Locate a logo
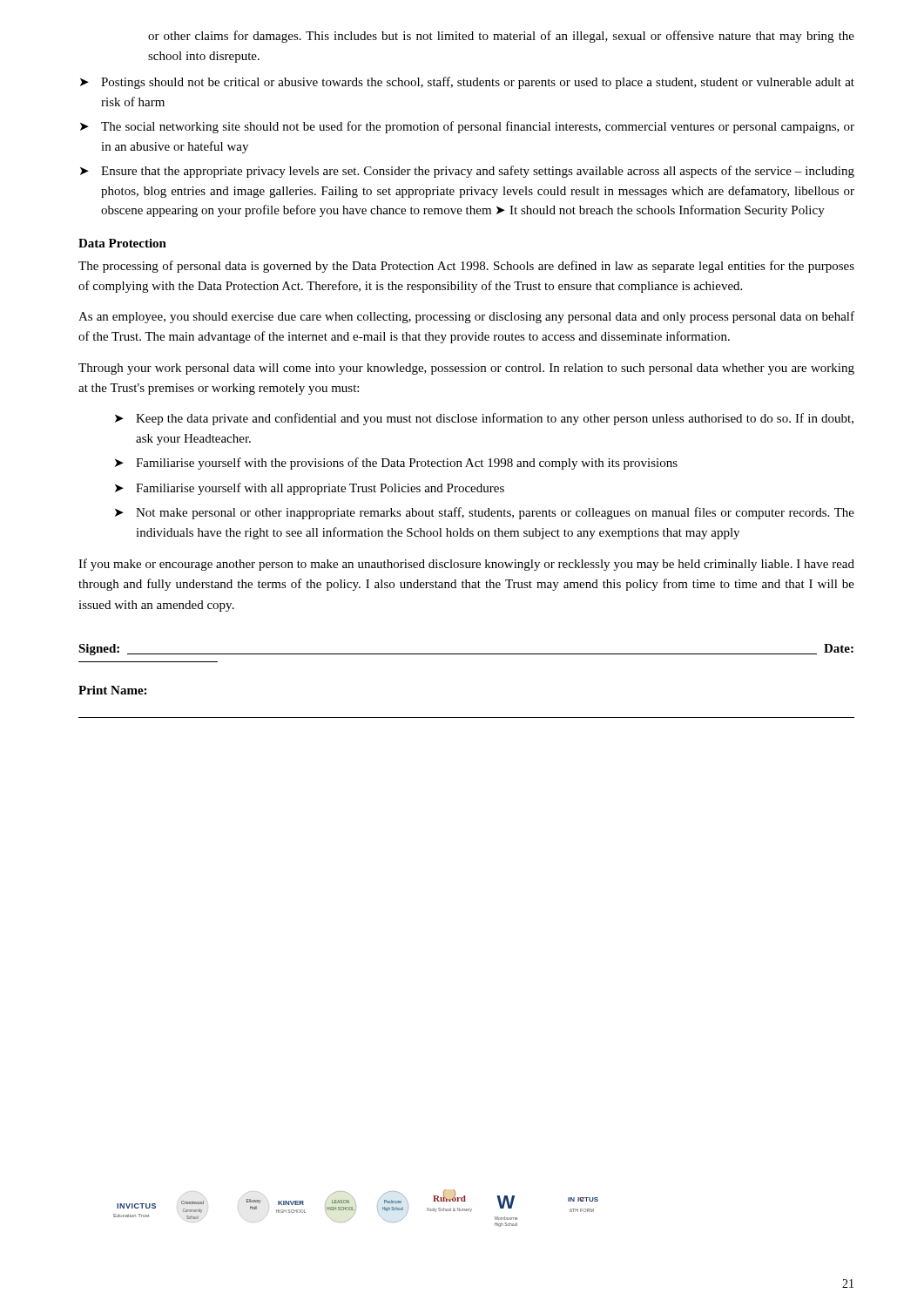 [x=466, y=1224]
